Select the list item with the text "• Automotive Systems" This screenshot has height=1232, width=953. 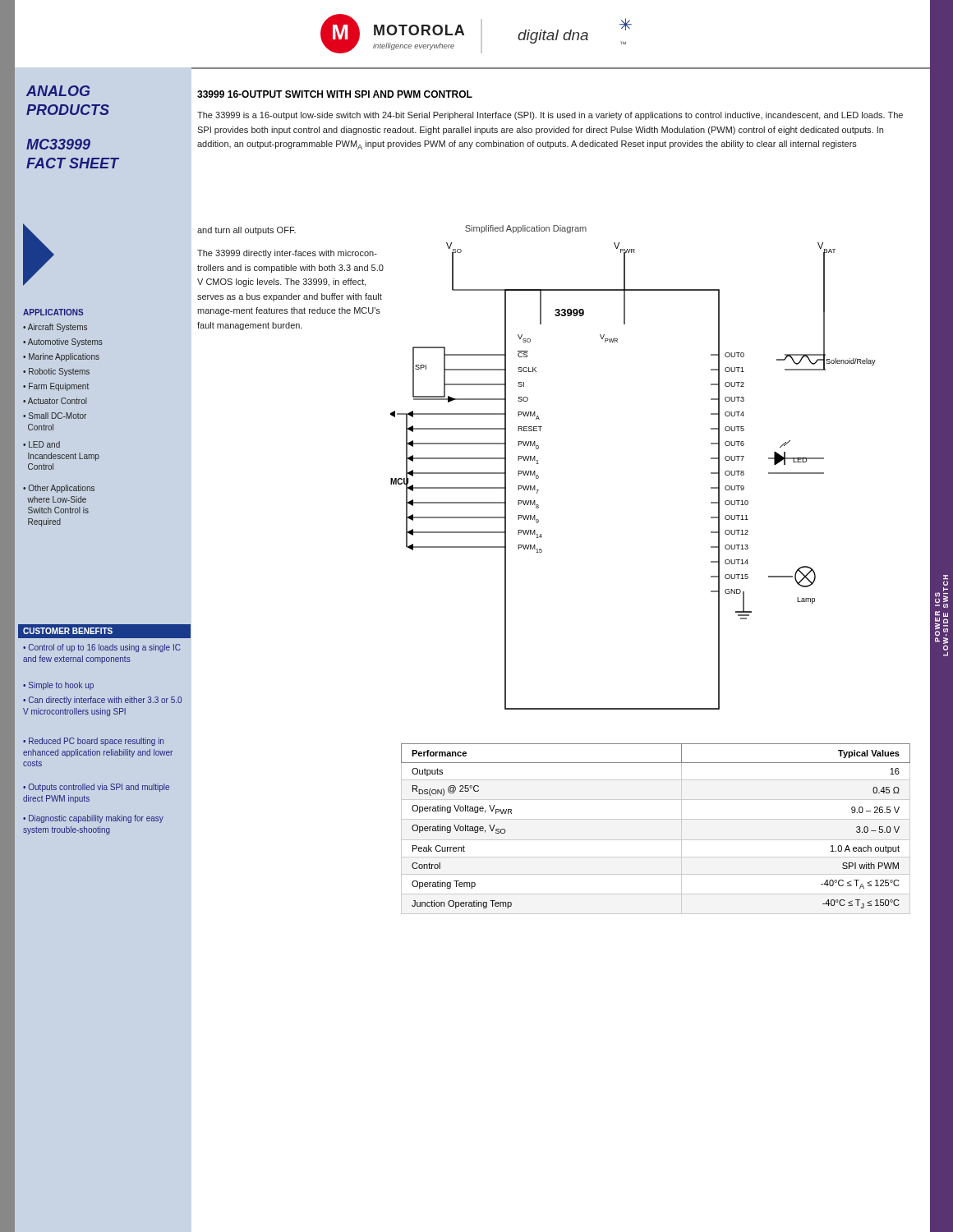(63, 342)
